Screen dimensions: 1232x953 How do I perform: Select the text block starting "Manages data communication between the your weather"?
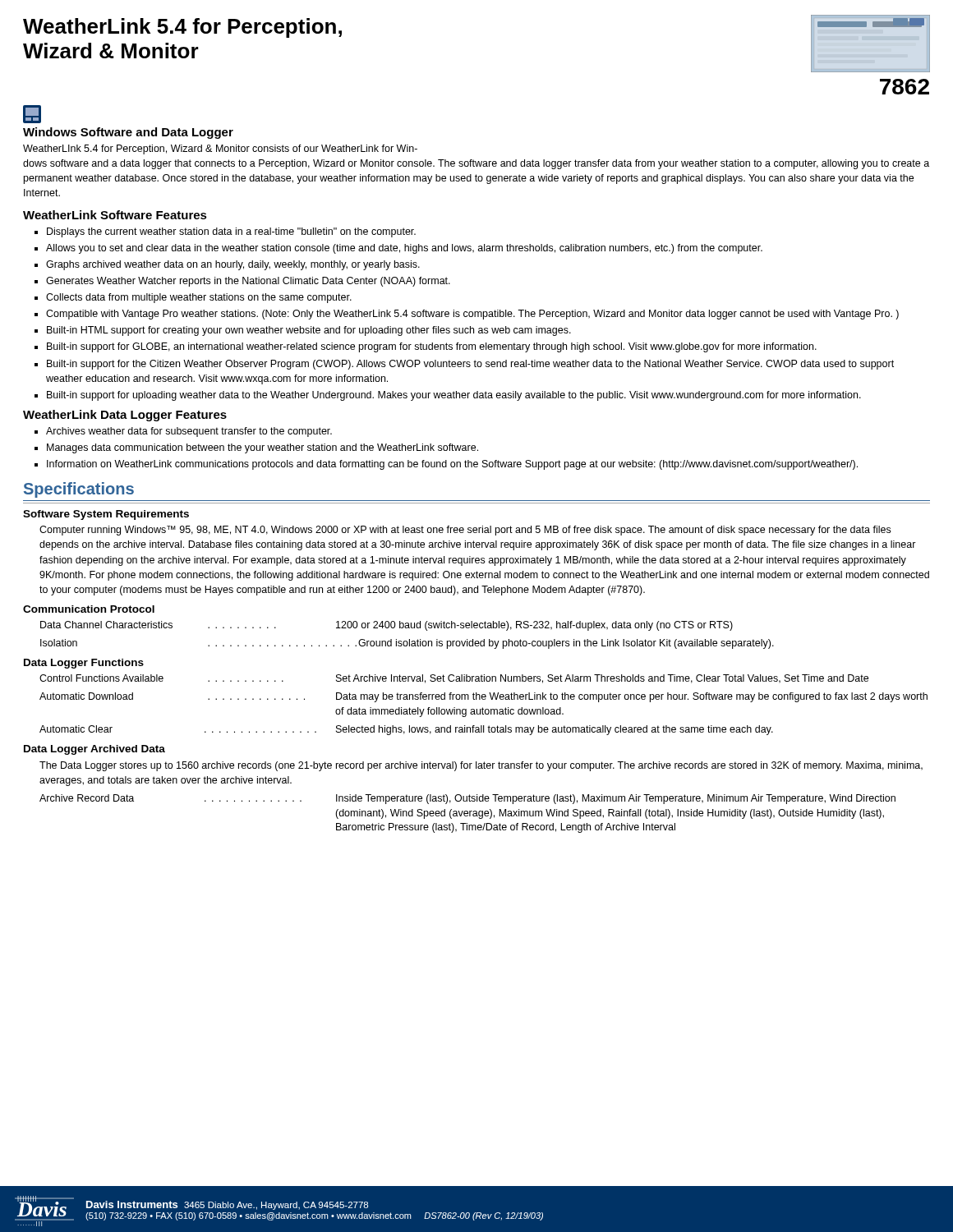coord(263,448)
